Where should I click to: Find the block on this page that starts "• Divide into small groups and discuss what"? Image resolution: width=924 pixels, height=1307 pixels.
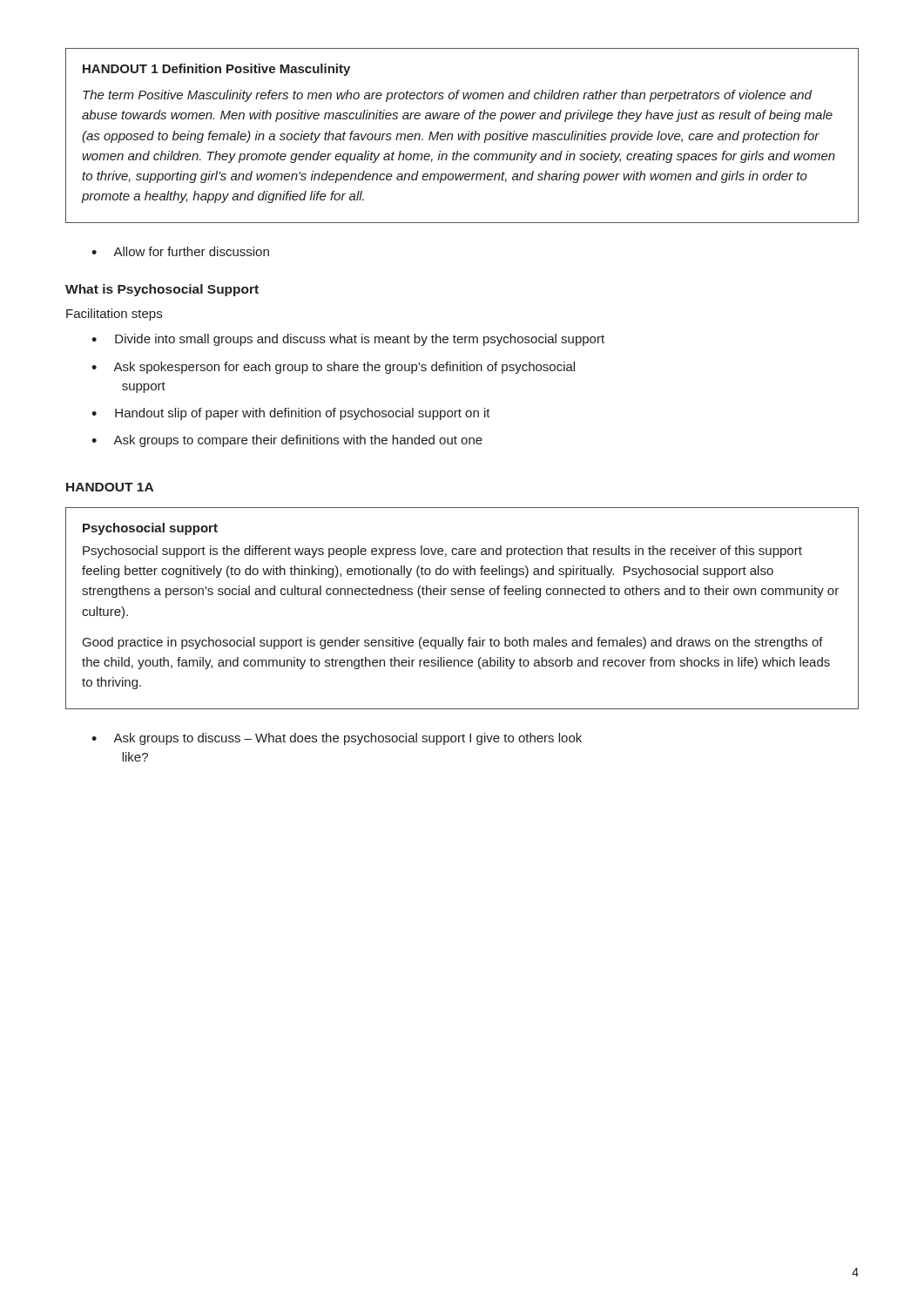coord(348,340)
